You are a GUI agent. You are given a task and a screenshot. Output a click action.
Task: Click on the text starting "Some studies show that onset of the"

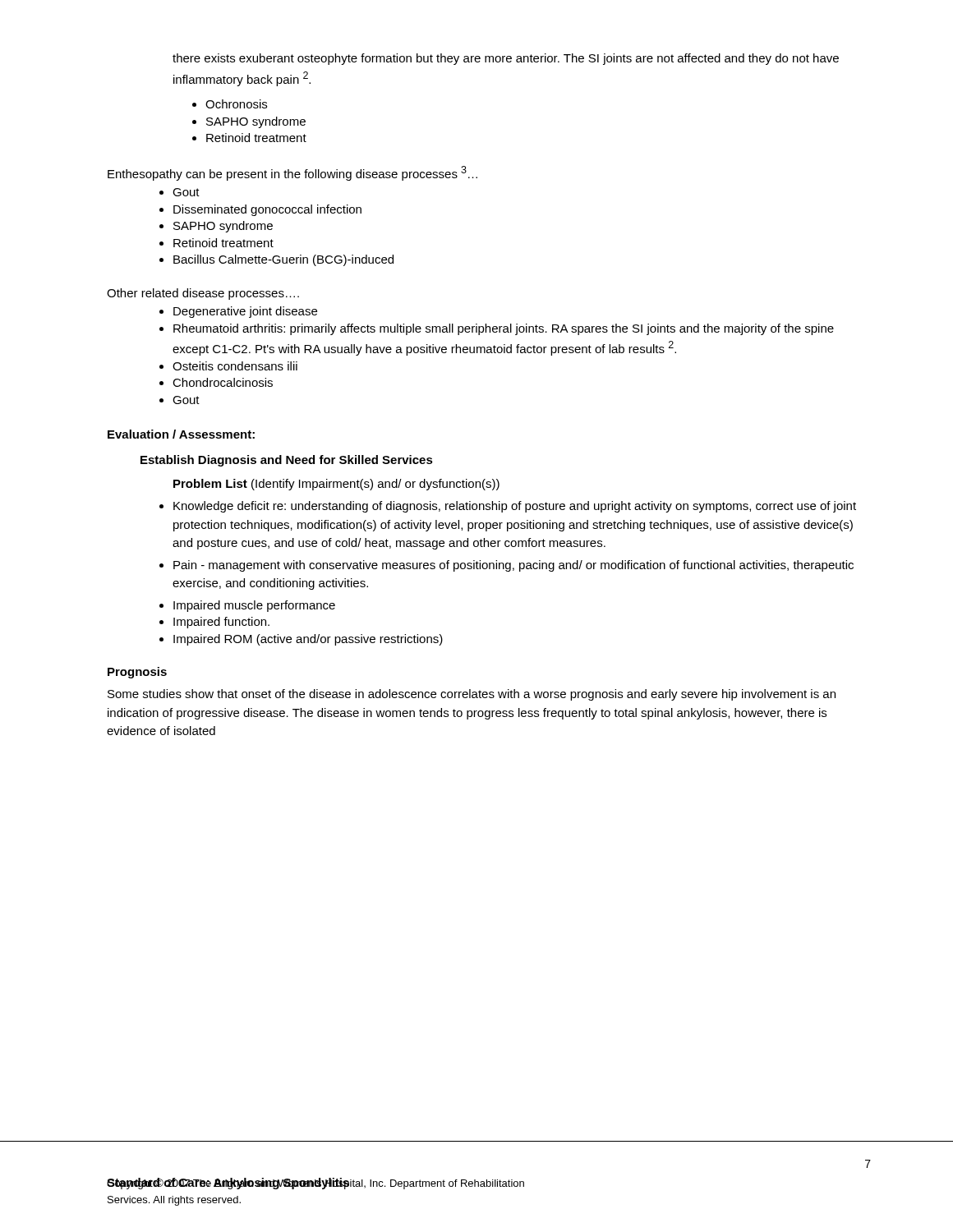472,712
